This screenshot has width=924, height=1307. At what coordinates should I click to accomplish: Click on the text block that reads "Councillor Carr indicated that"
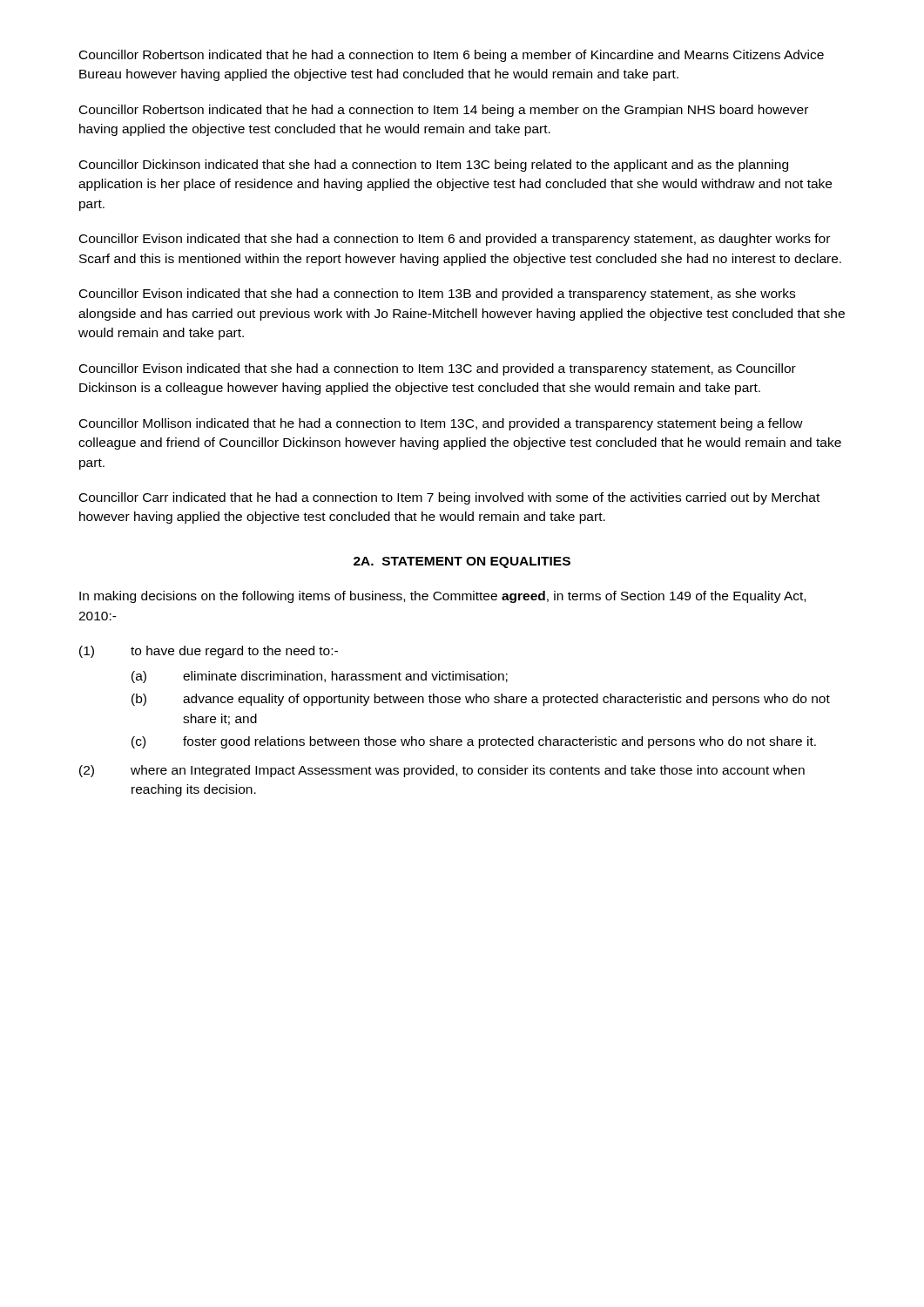tap(449, 507)
